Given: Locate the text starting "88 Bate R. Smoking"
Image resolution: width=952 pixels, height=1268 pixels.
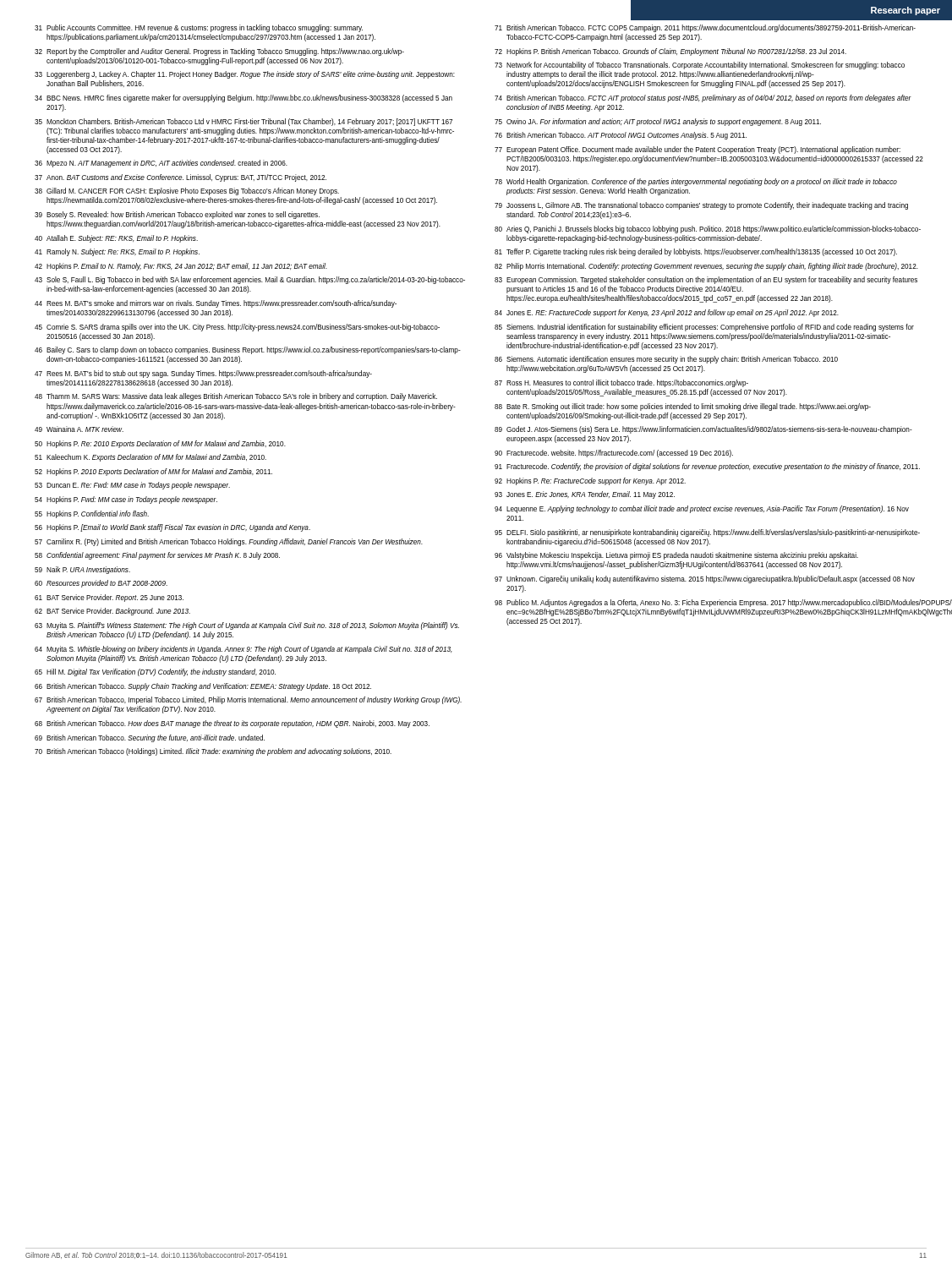Looking at the screenshot, I should click(x=706, y=411).
